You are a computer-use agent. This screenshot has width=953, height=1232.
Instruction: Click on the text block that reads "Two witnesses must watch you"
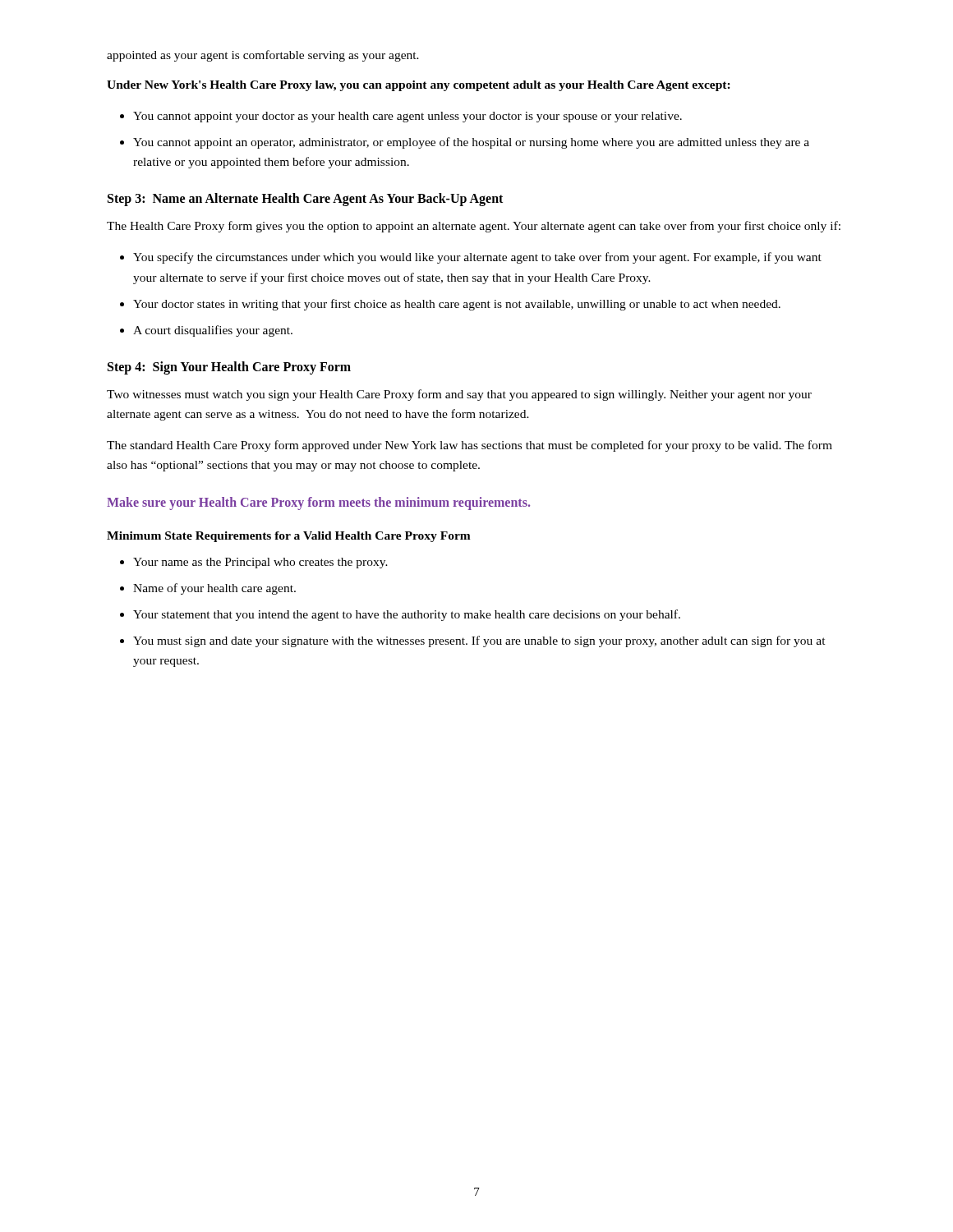pyautogui.click(x=459, y=404)
